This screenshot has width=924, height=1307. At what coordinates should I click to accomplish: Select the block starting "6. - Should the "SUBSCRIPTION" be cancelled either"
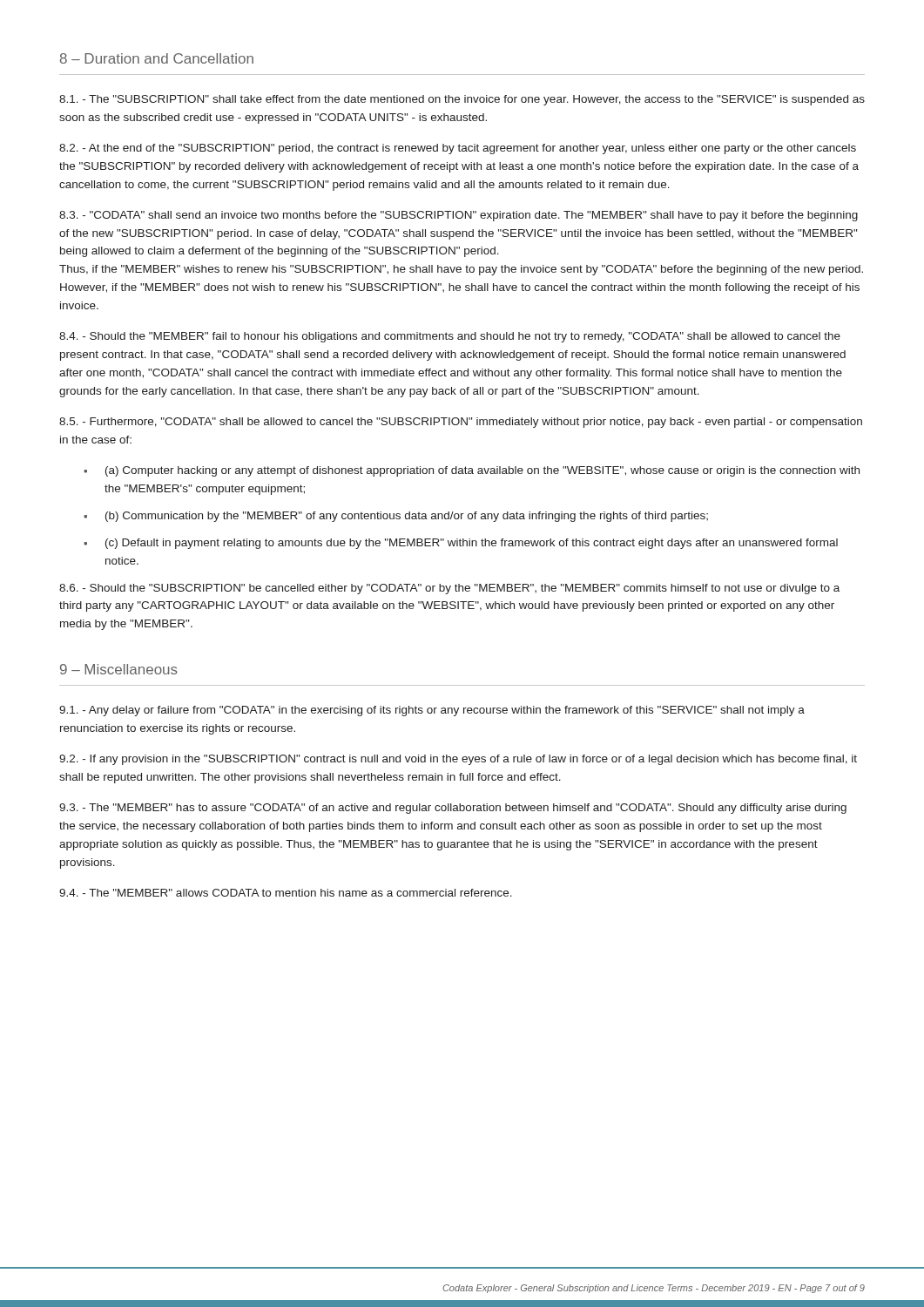pos(449,605)
